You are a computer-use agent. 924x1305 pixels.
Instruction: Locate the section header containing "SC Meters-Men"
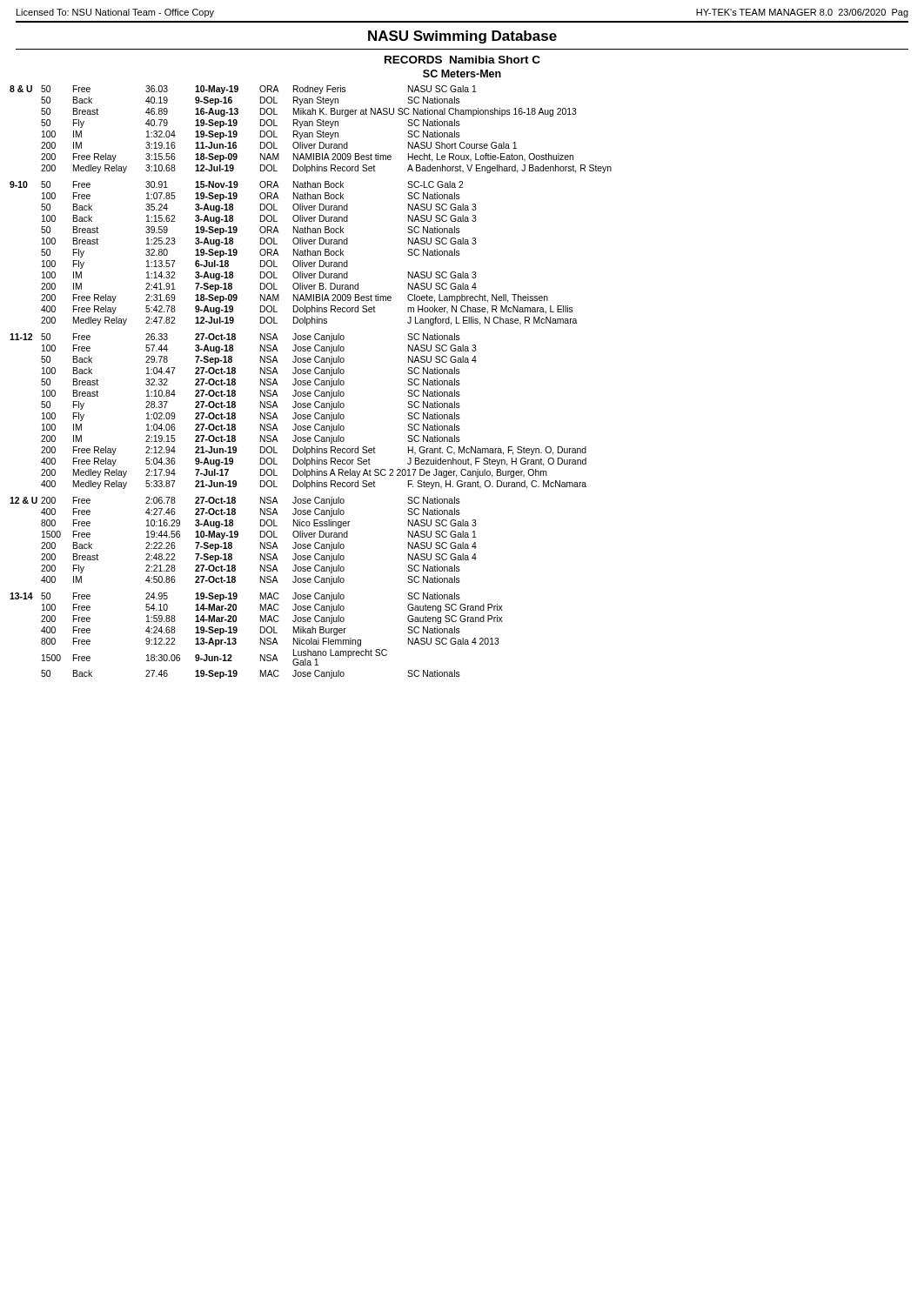(x=462, y=74)
